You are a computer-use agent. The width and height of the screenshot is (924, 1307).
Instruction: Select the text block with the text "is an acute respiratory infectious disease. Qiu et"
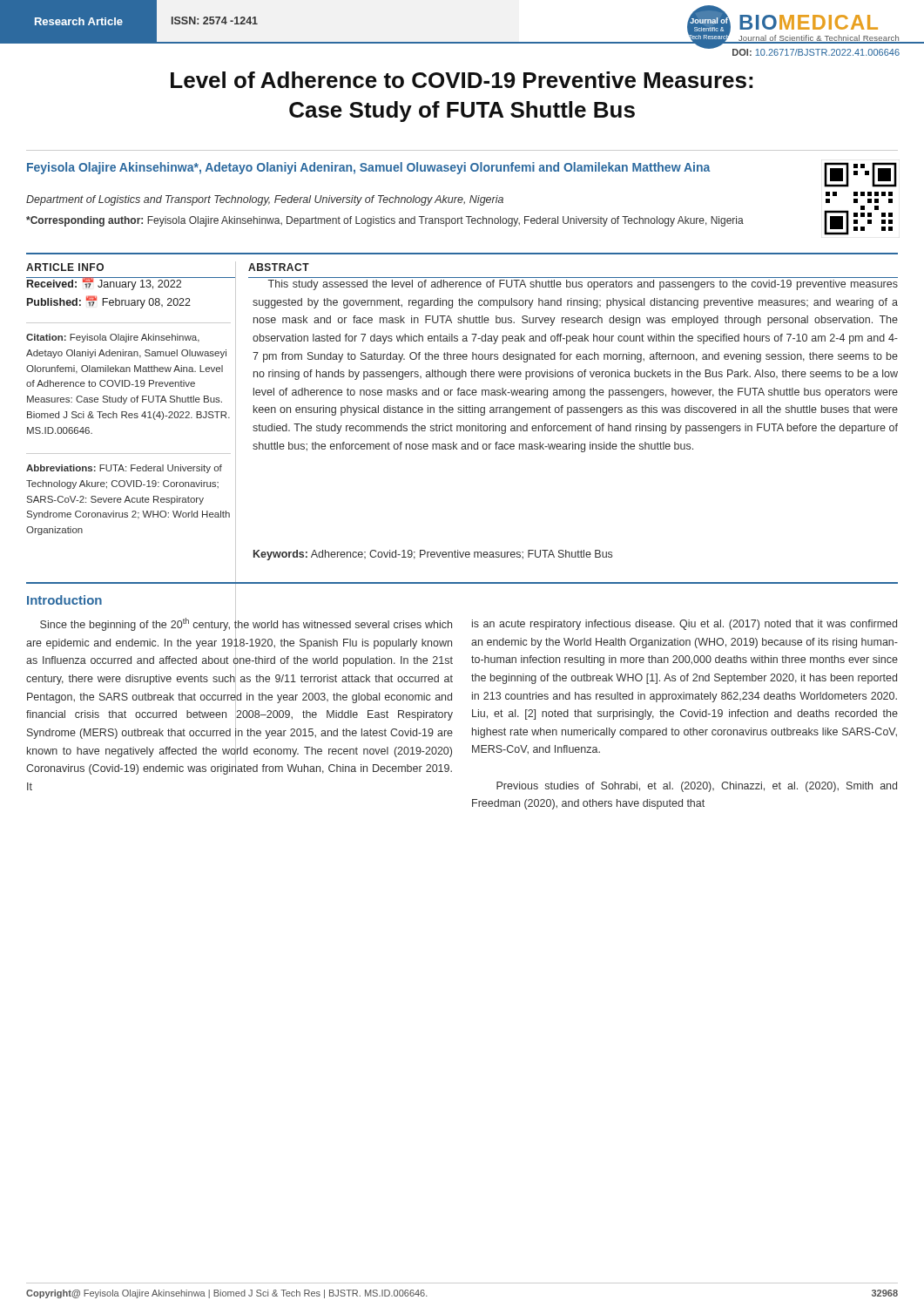coord(684,714)
